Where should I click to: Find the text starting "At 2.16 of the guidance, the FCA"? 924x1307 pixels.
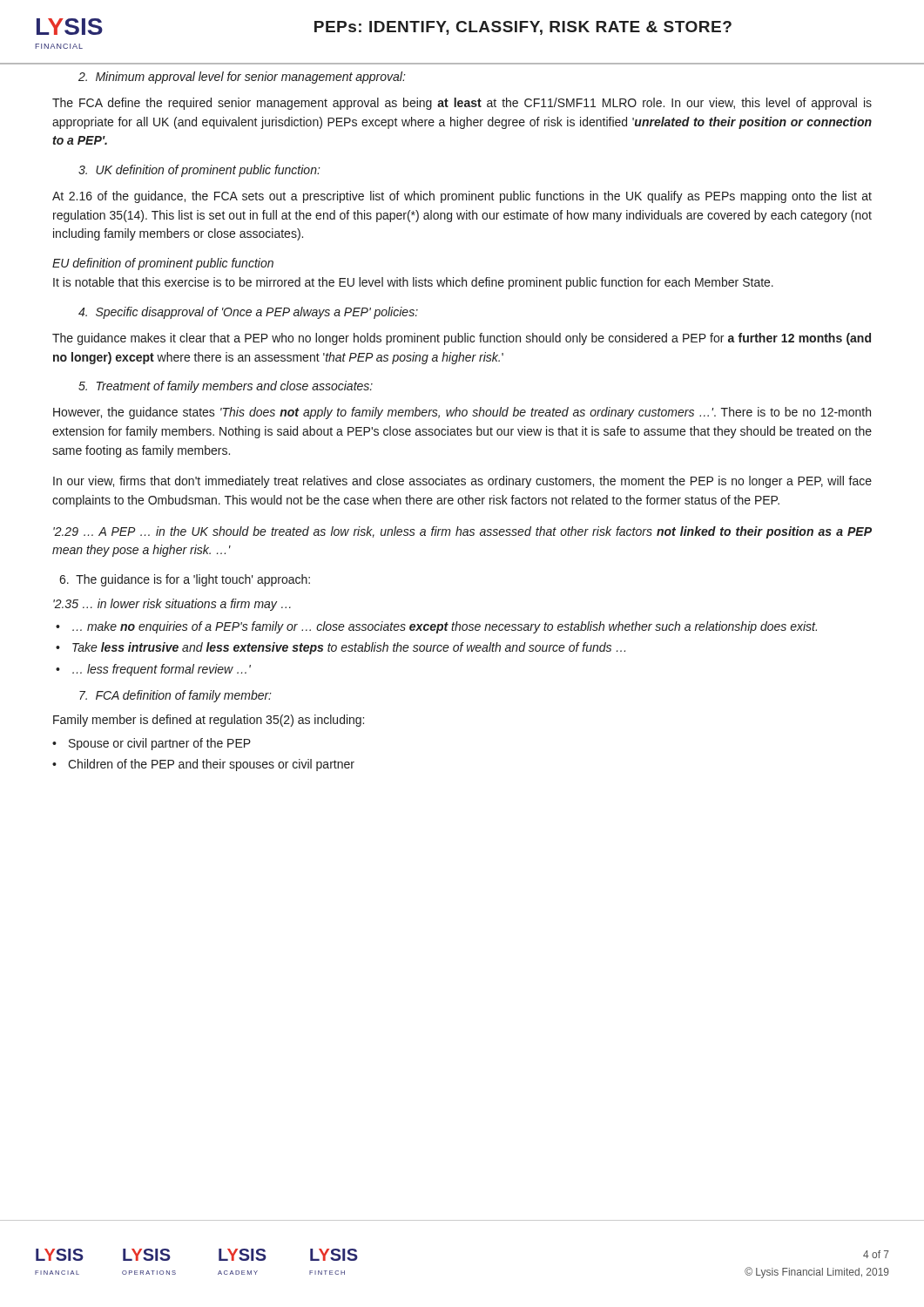462,215
